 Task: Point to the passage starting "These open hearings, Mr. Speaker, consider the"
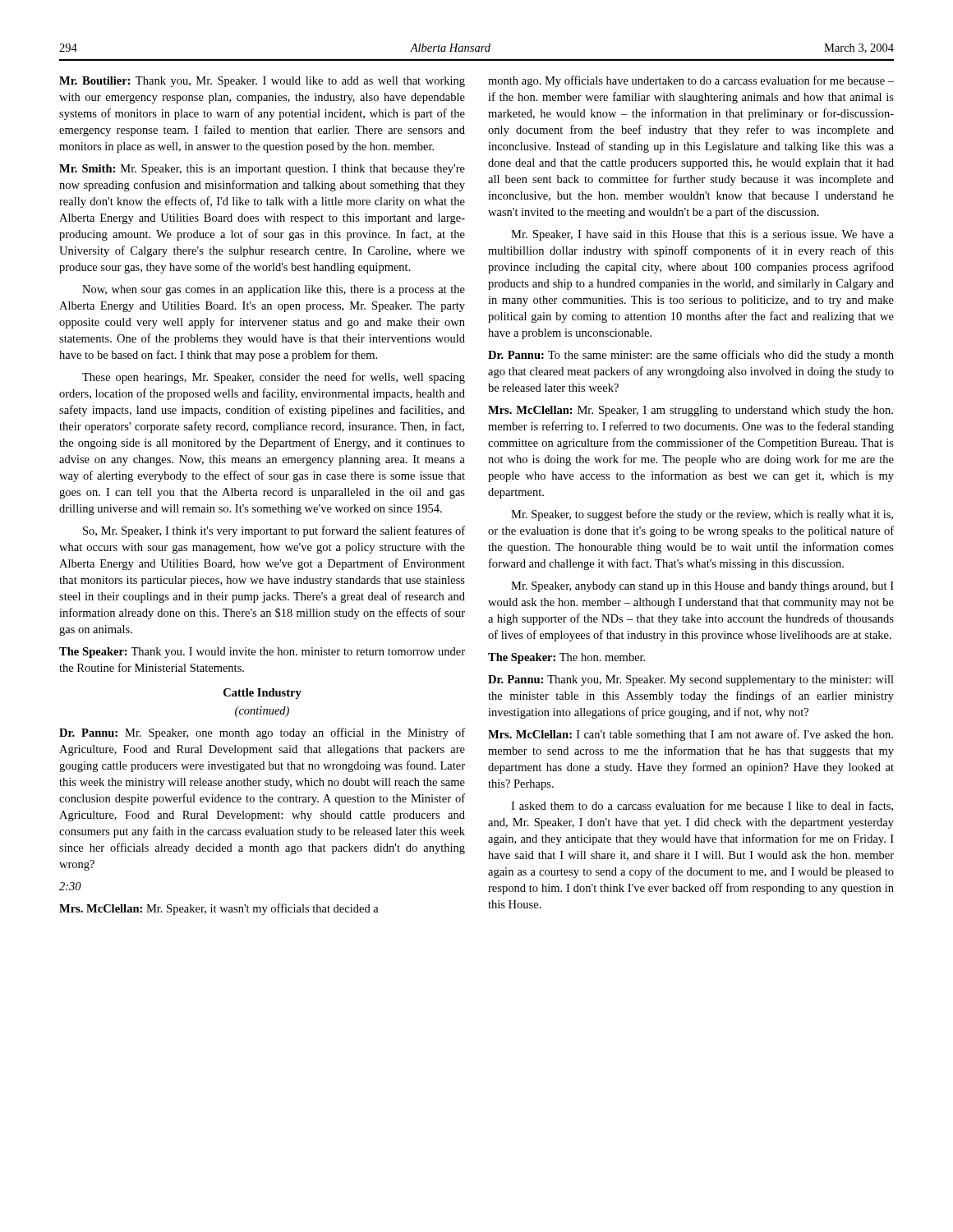pos(262,443)
